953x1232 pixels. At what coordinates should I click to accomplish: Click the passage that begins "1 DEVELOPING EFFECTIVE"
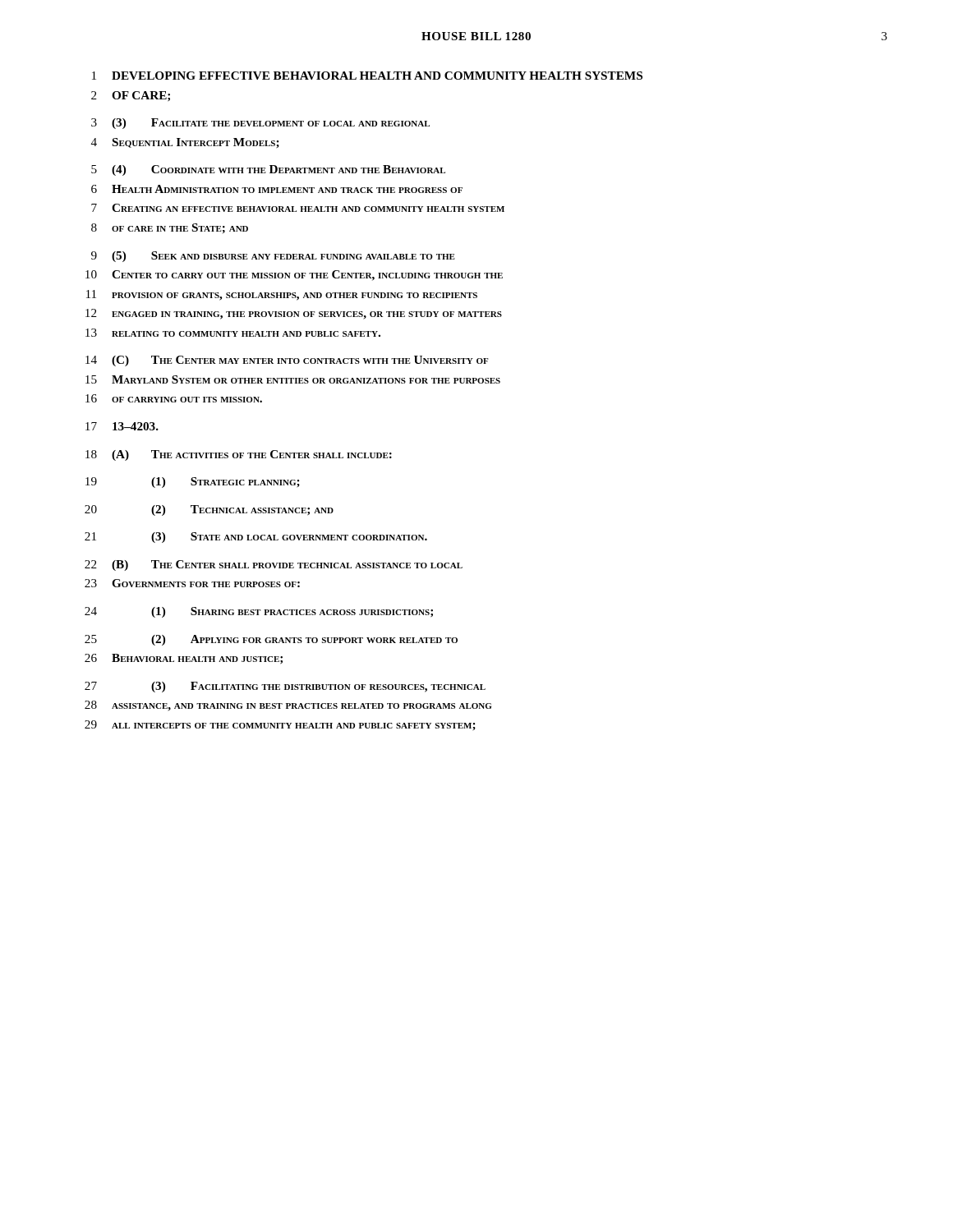pyautogui.click(x=476, y=85)
